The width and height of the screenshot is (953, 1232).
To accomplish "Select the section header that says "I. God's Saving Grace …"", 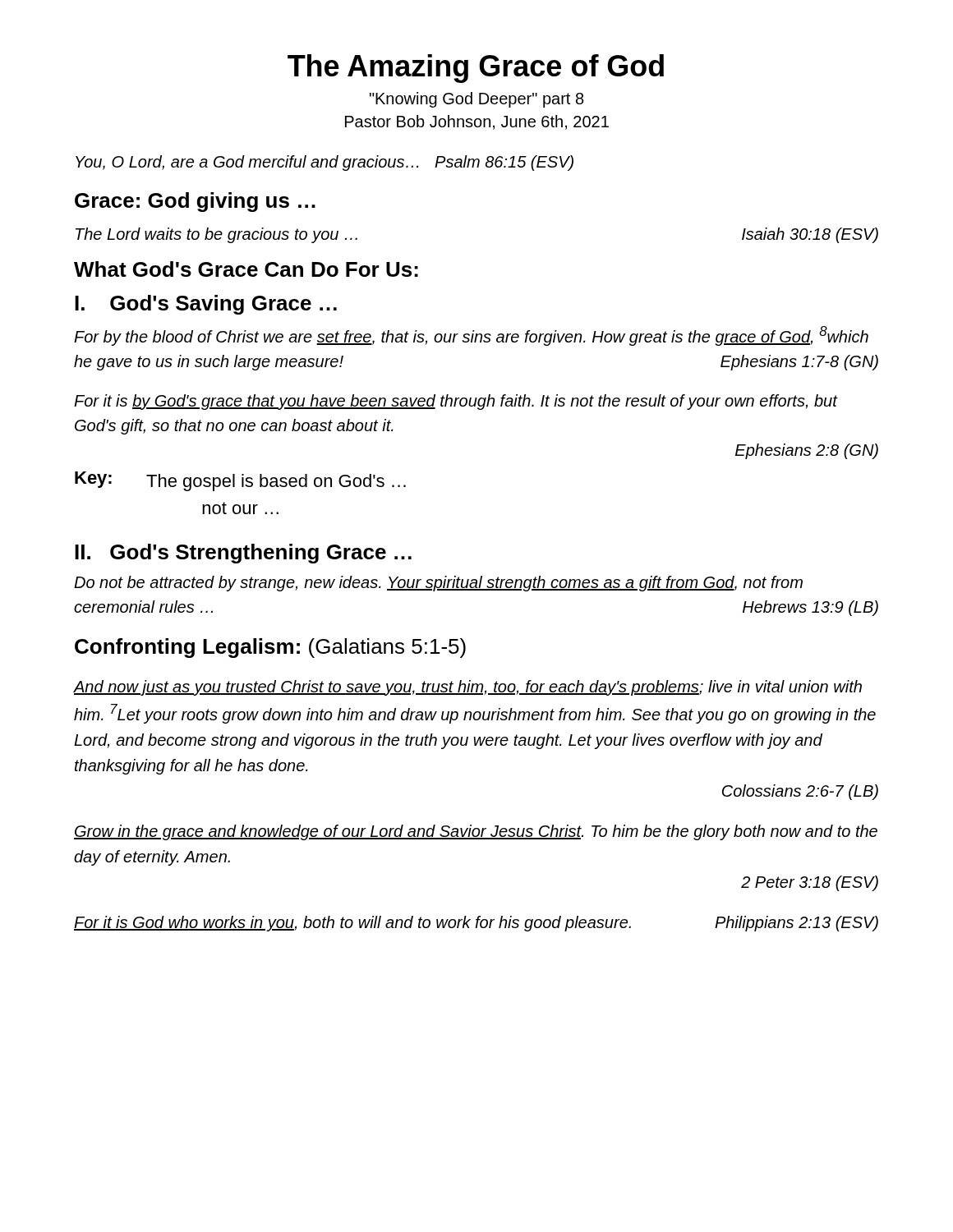I will pyautogui.click(x=206, y=304).
